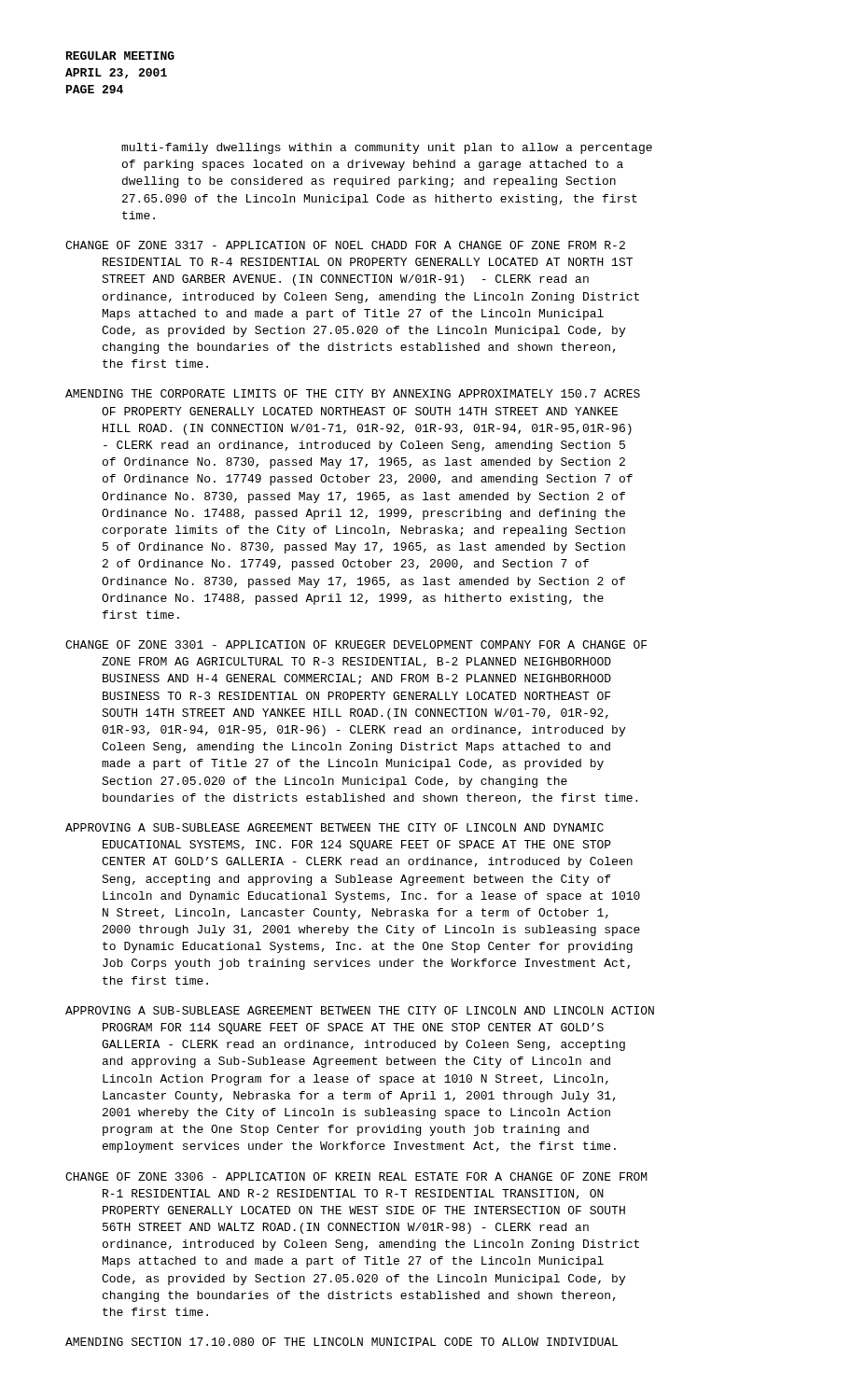The image size is (850, 1400).
Task: Select the list item containing "CHANGE OF ZONE 3317 - APPLICATION OF NOEL"
Action: [432, 306]
